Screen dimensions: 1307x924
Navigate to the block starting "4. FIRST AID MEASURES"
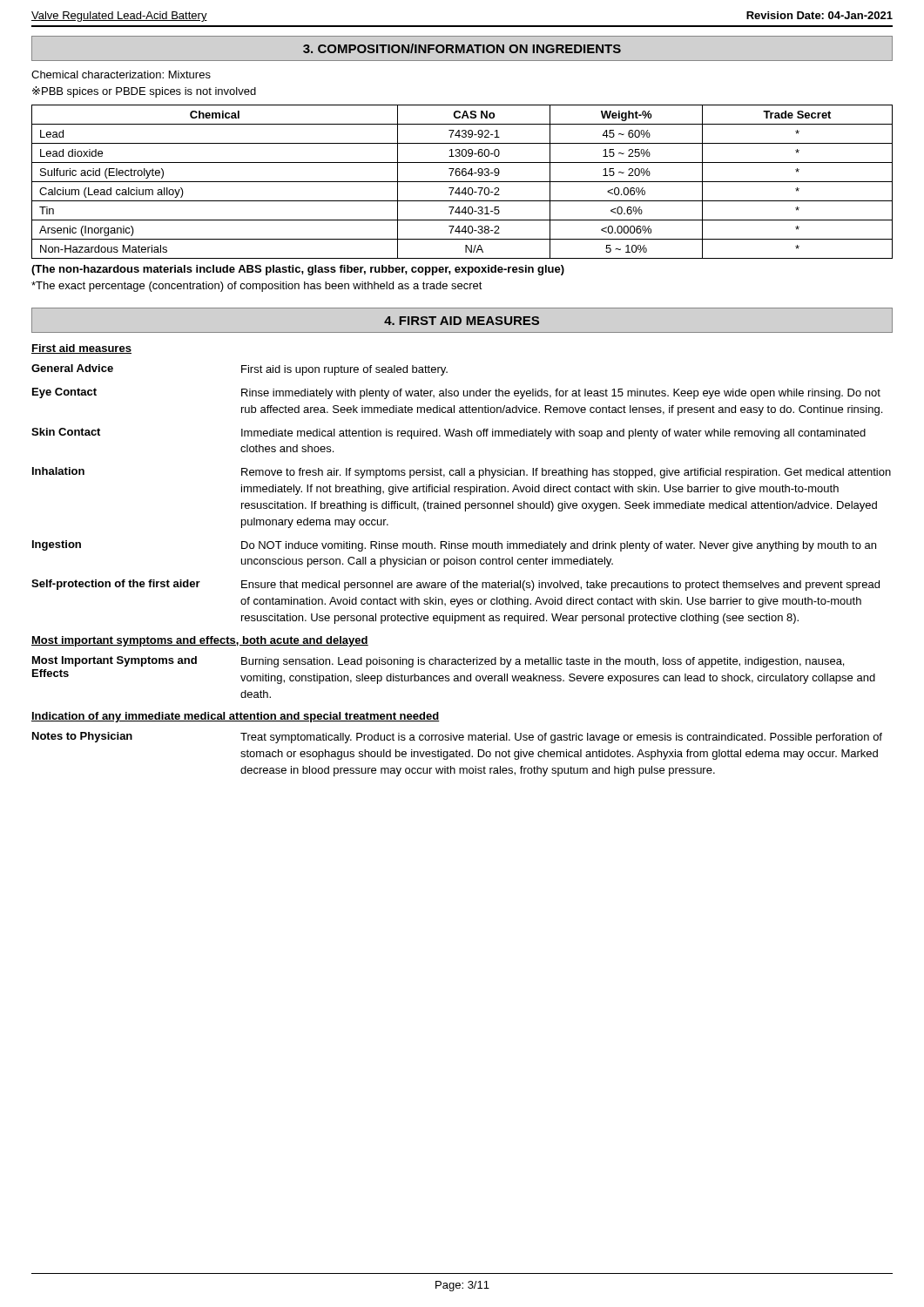click(462, 320)
